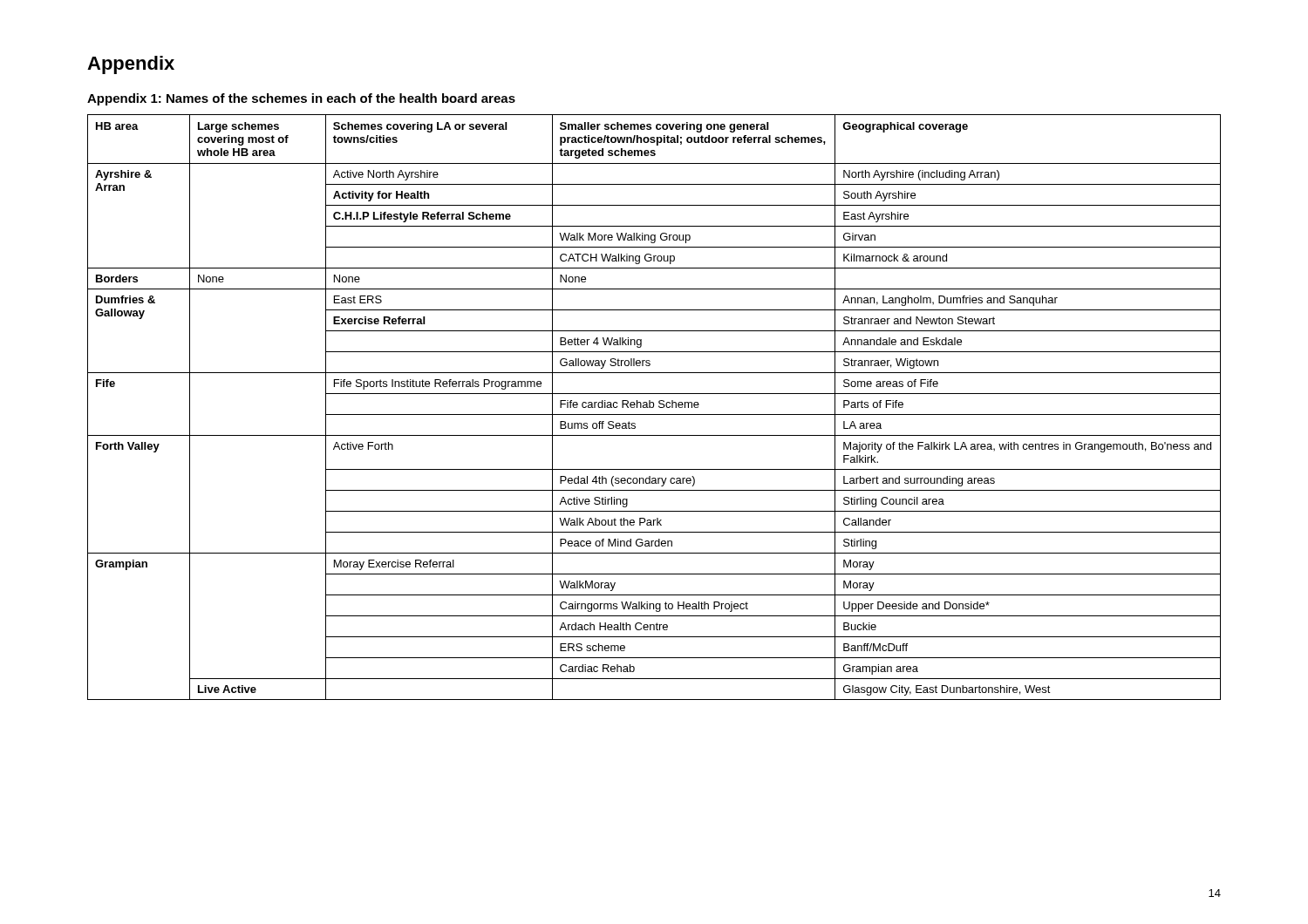Click on the table containing "Exercise Referral"

(x=654, y=407)
